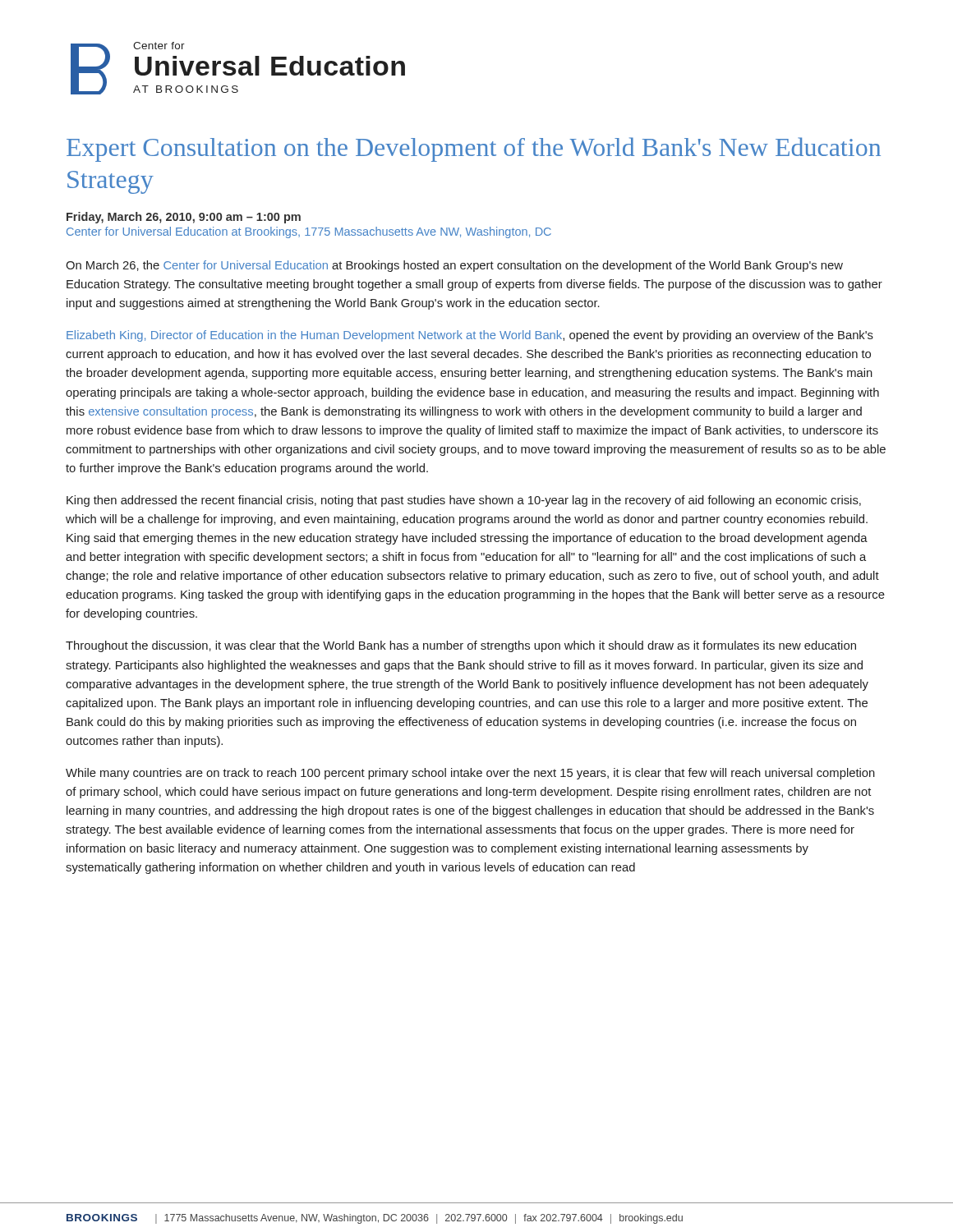This screenshot has width=953, height=1232.
Task: Find the block on this page that starts "Throughout the discussion,"
Action: (x=467, y=693)
